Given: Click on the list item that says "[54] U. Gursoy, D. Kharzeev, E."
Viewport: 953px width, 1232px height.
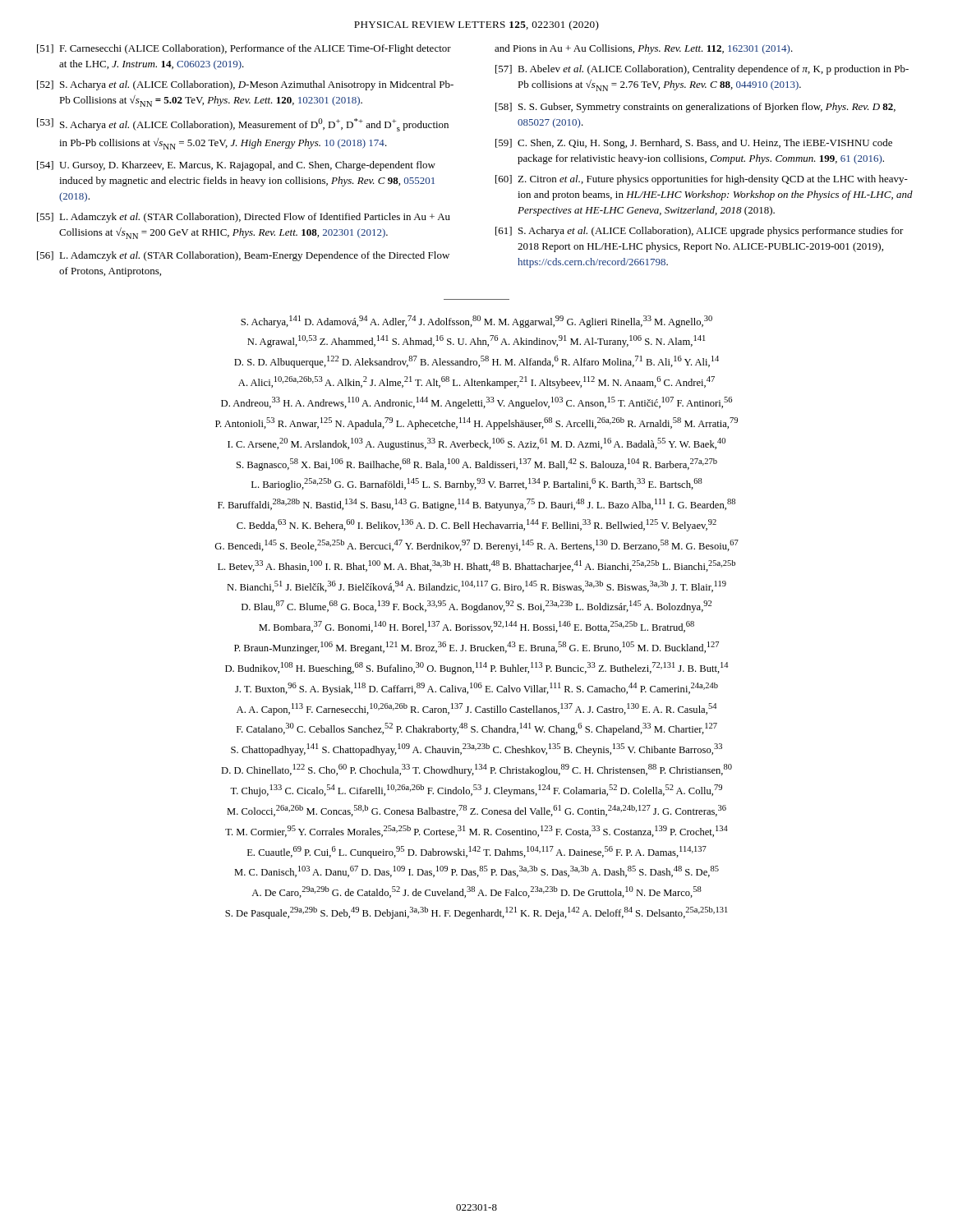Looking at the screenshot, I should (x=247, y=181).
